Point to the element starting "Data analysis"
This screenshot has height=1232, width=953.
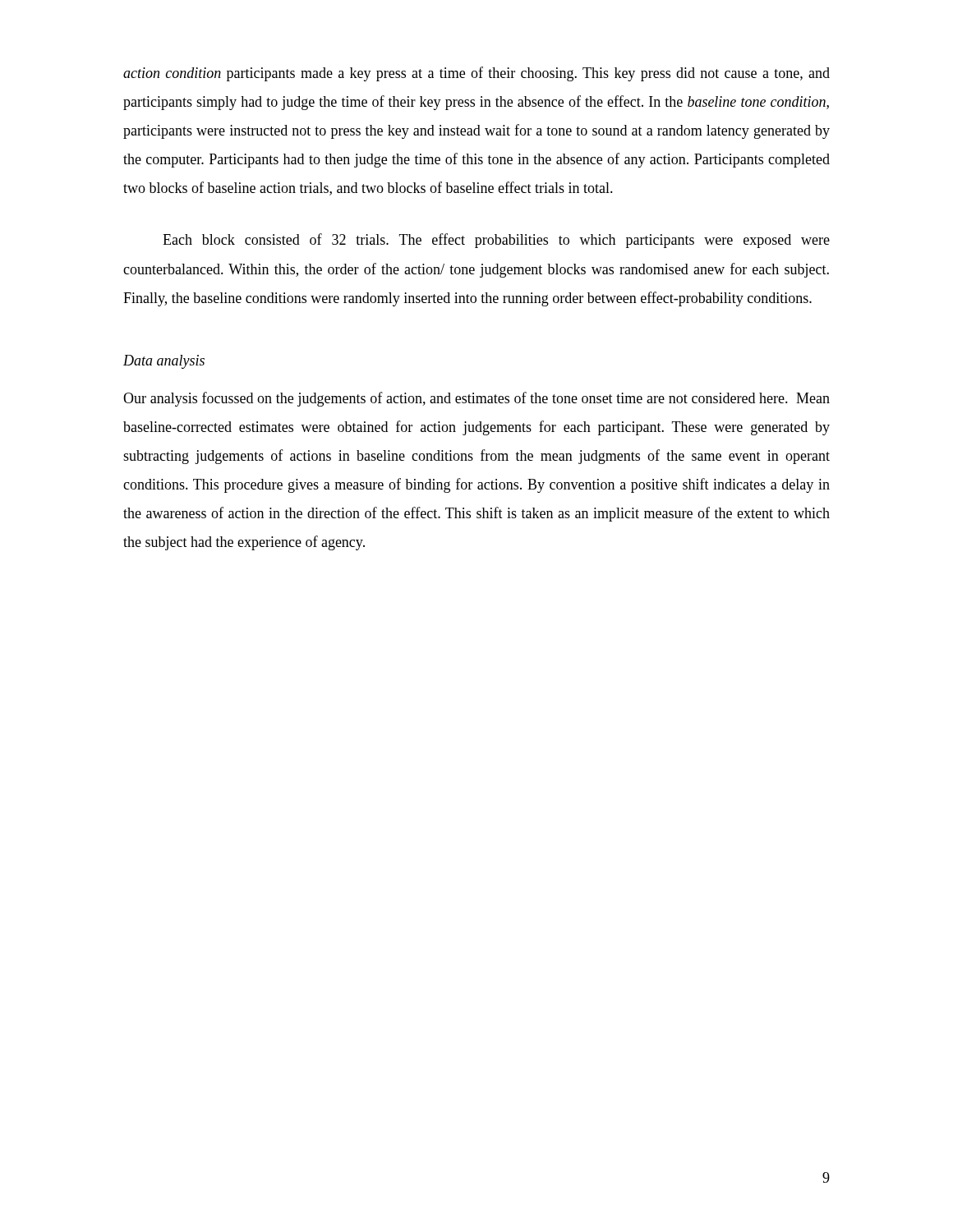(164, 360)
